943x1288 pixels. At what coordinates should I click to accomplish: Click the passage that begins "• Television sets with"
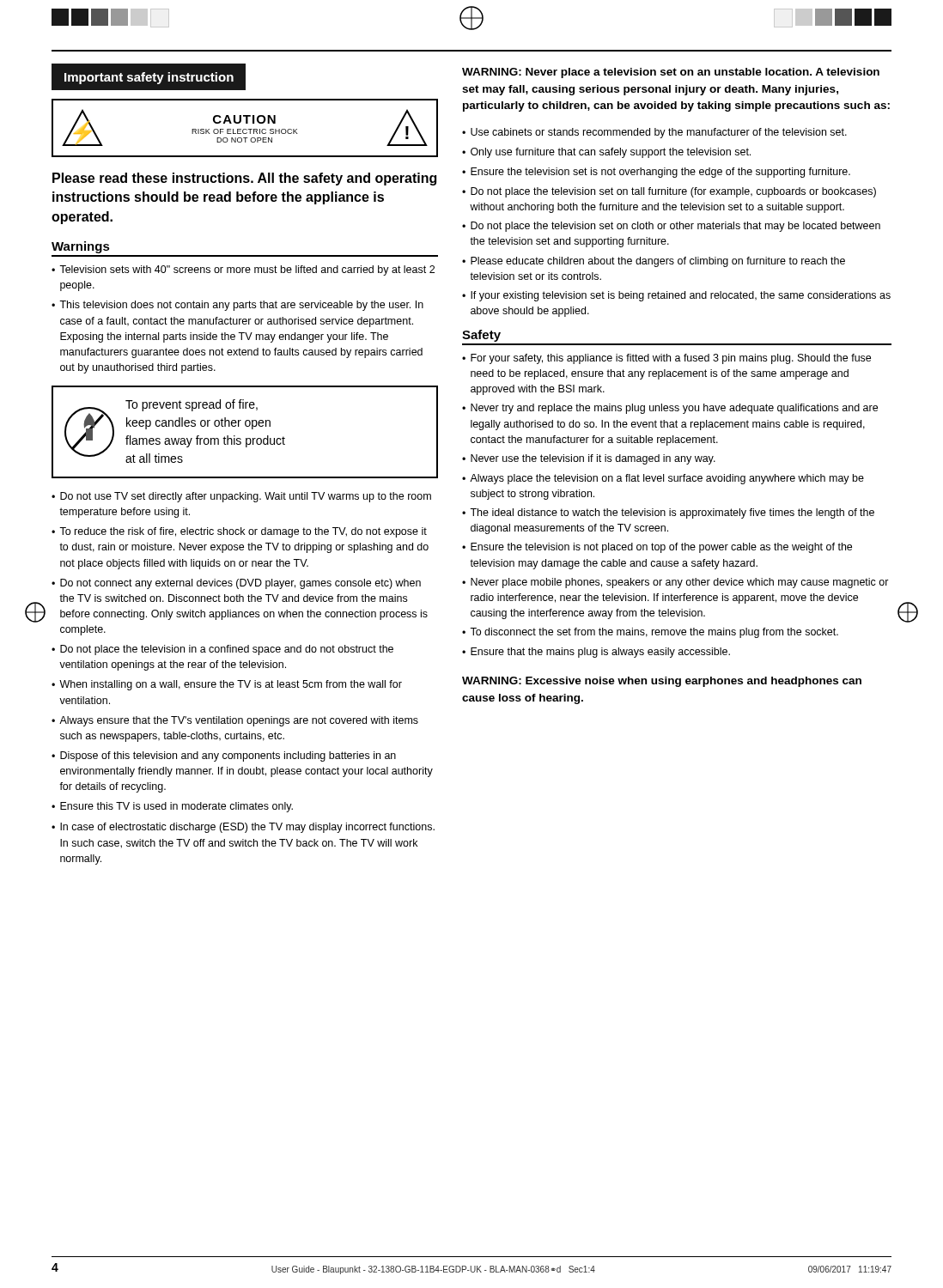coord(245,278)
